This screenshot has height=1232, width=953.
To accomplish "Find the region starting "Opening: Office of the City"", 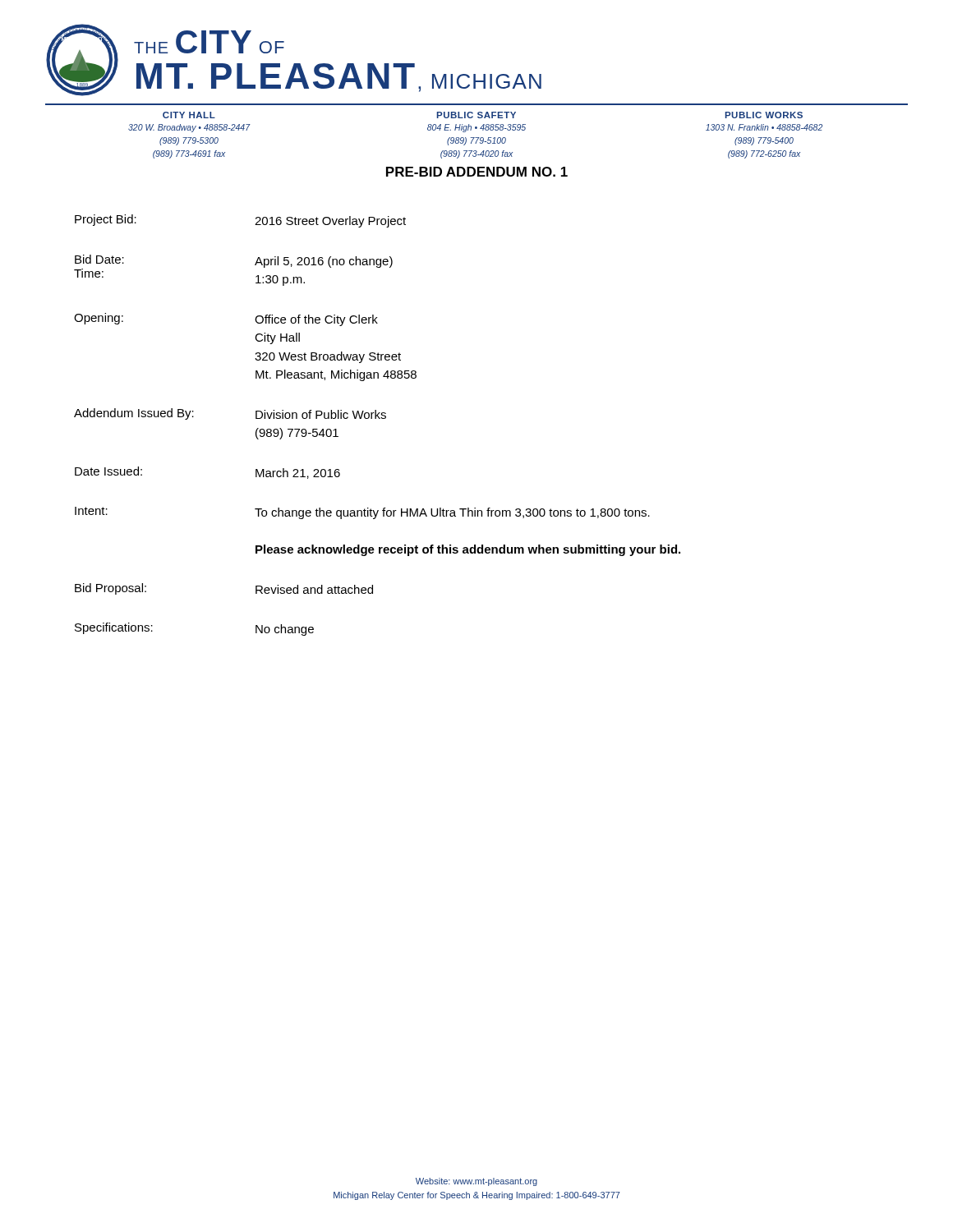I will [x=99, y=319].
